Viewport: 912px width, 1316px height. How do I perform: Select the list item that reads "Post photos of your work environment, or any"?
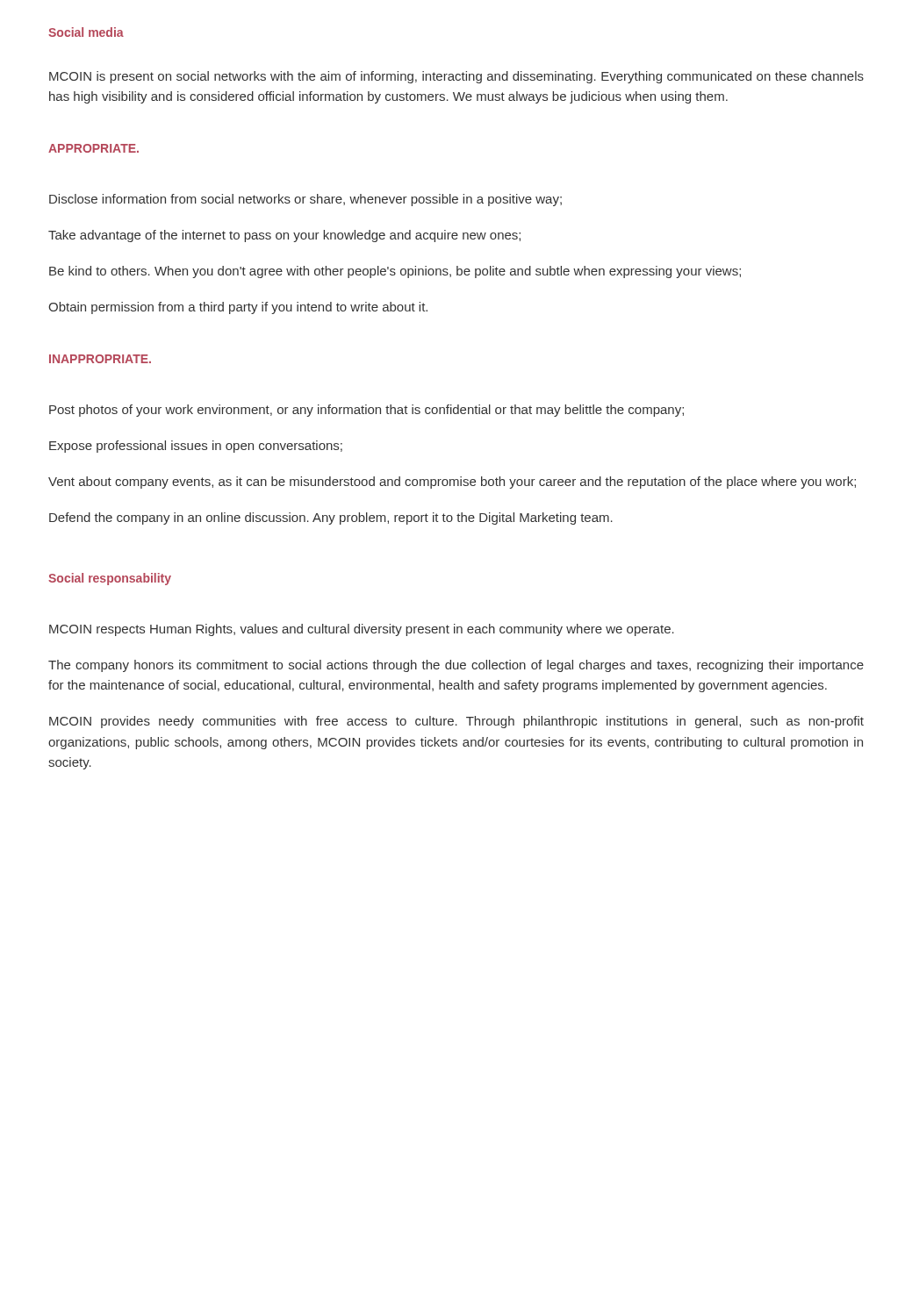click(367, 409)
